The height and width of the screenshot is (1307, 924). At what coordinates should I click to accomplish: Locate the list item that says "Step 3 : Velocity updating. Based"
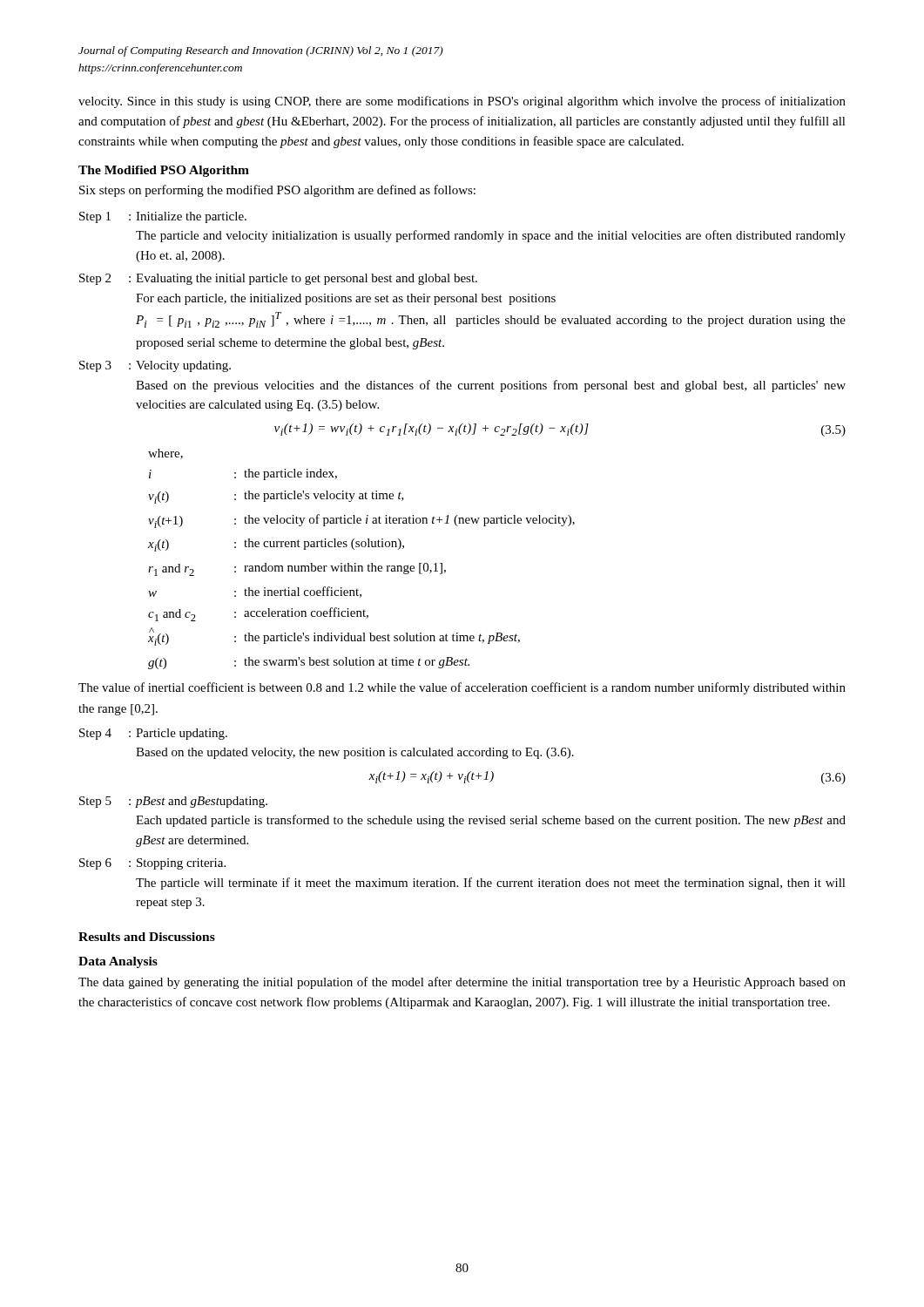click(x=462, y=385)
